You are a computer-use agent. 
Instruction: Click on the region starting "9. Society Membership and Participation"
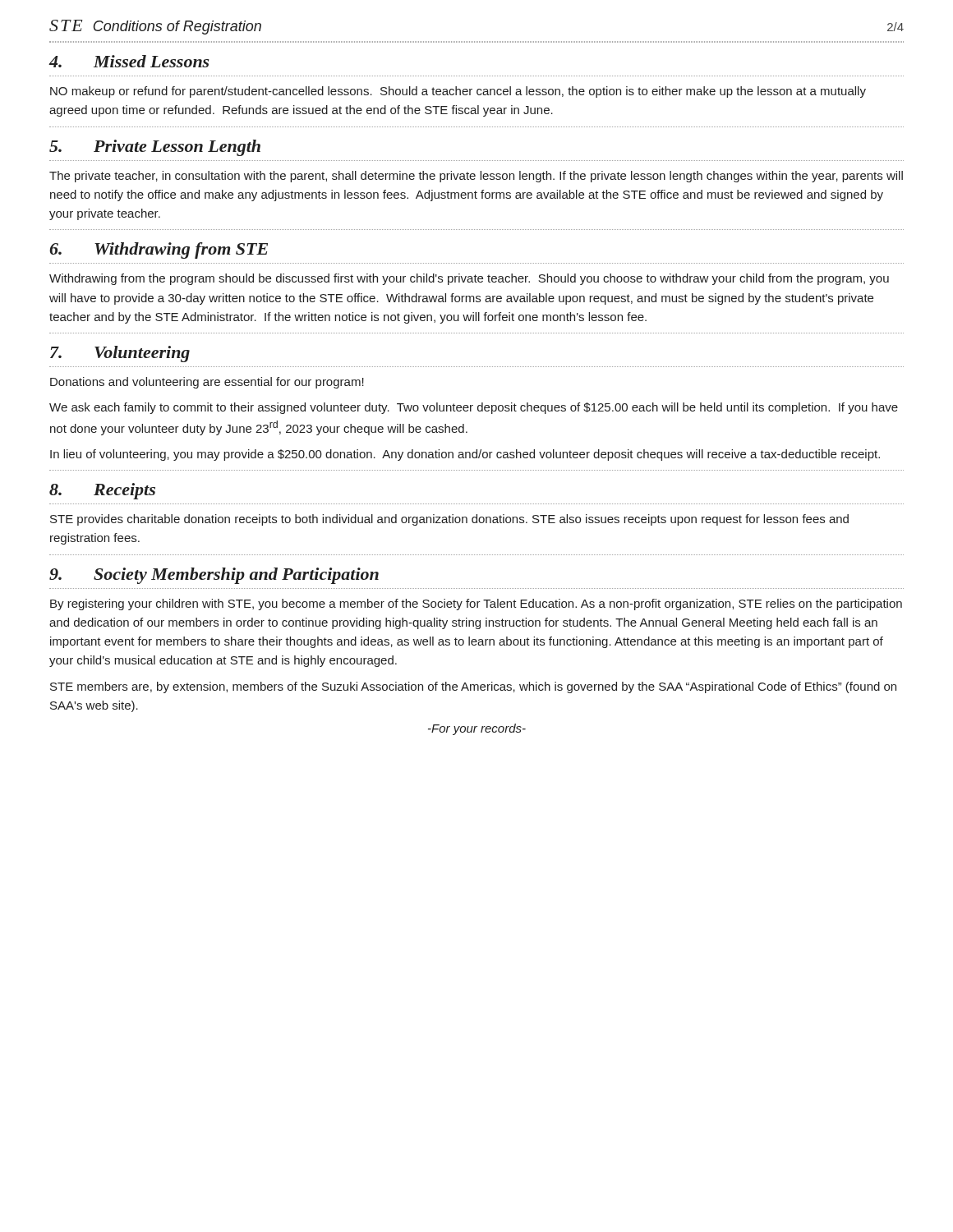pyautogui.click(x=214, y=574)
